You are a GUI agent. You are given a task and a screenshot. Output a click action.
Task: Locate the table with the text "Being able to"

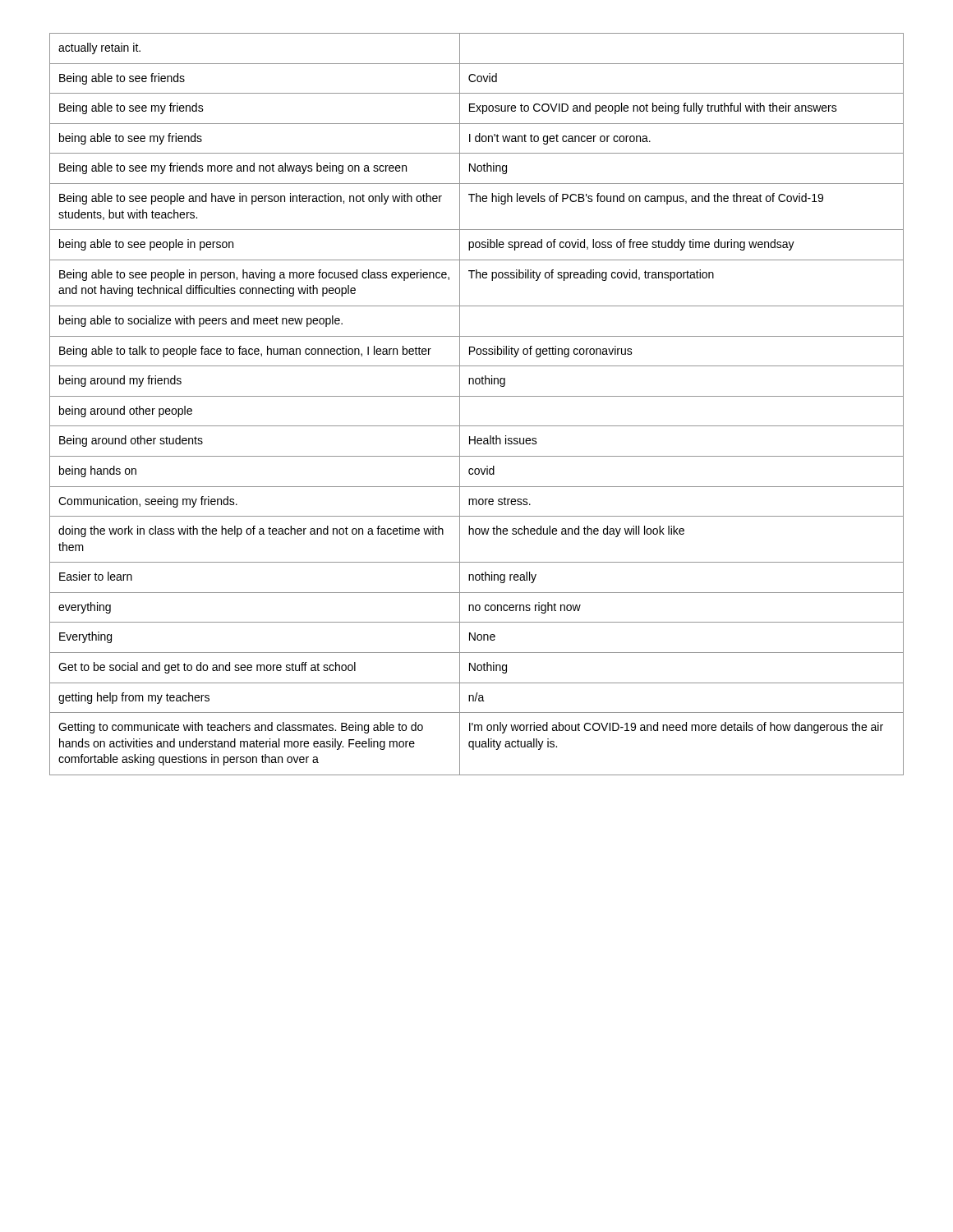coord(476,404)
